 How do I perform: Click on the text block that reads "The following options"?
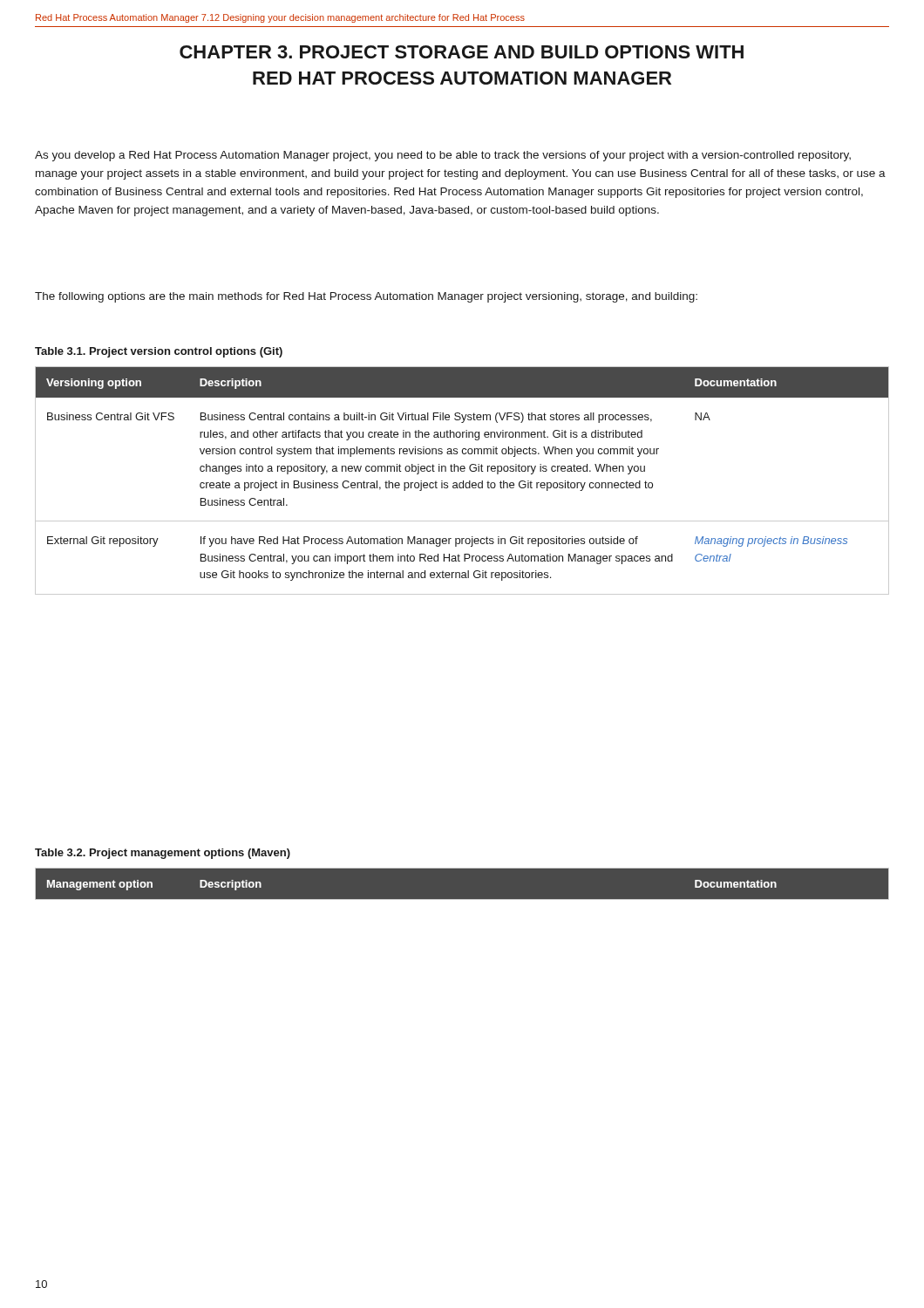pos(367,296)
